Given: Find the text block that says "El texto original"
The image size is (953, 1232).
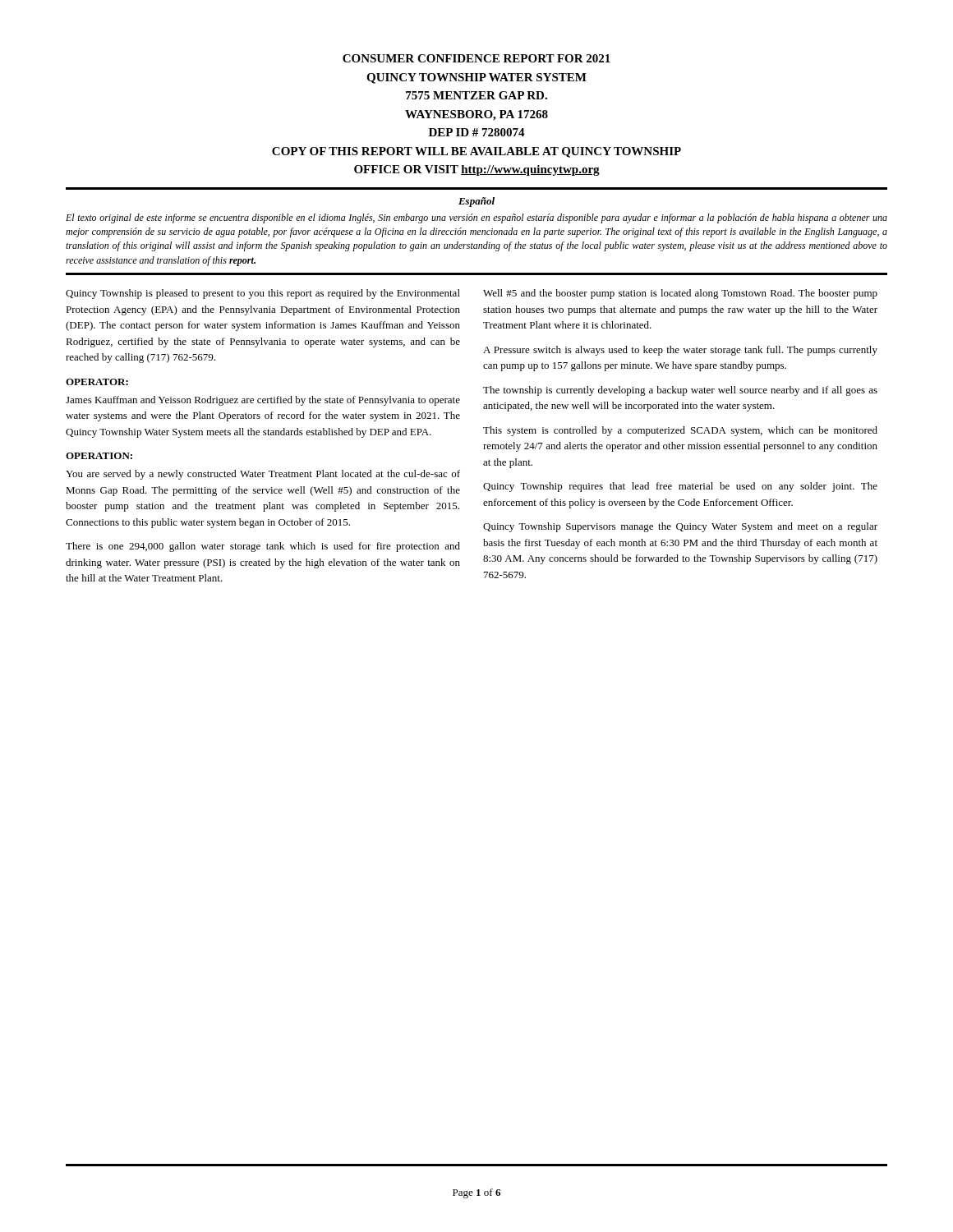Looking at the screenshot, I should [476, 239].
